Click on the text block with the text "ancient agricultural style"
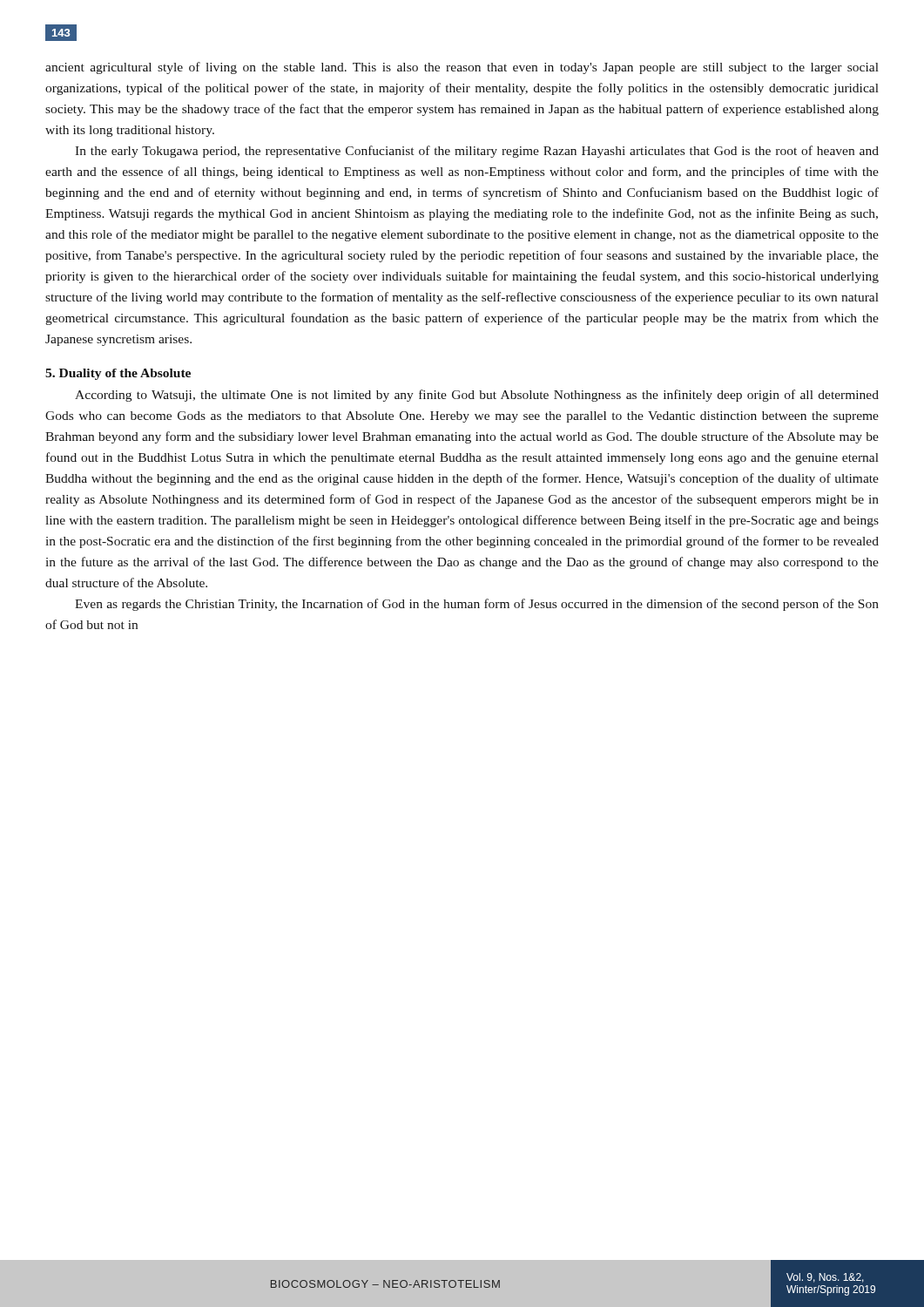This screenshot has width=924, height=1307. pos(462,203)
